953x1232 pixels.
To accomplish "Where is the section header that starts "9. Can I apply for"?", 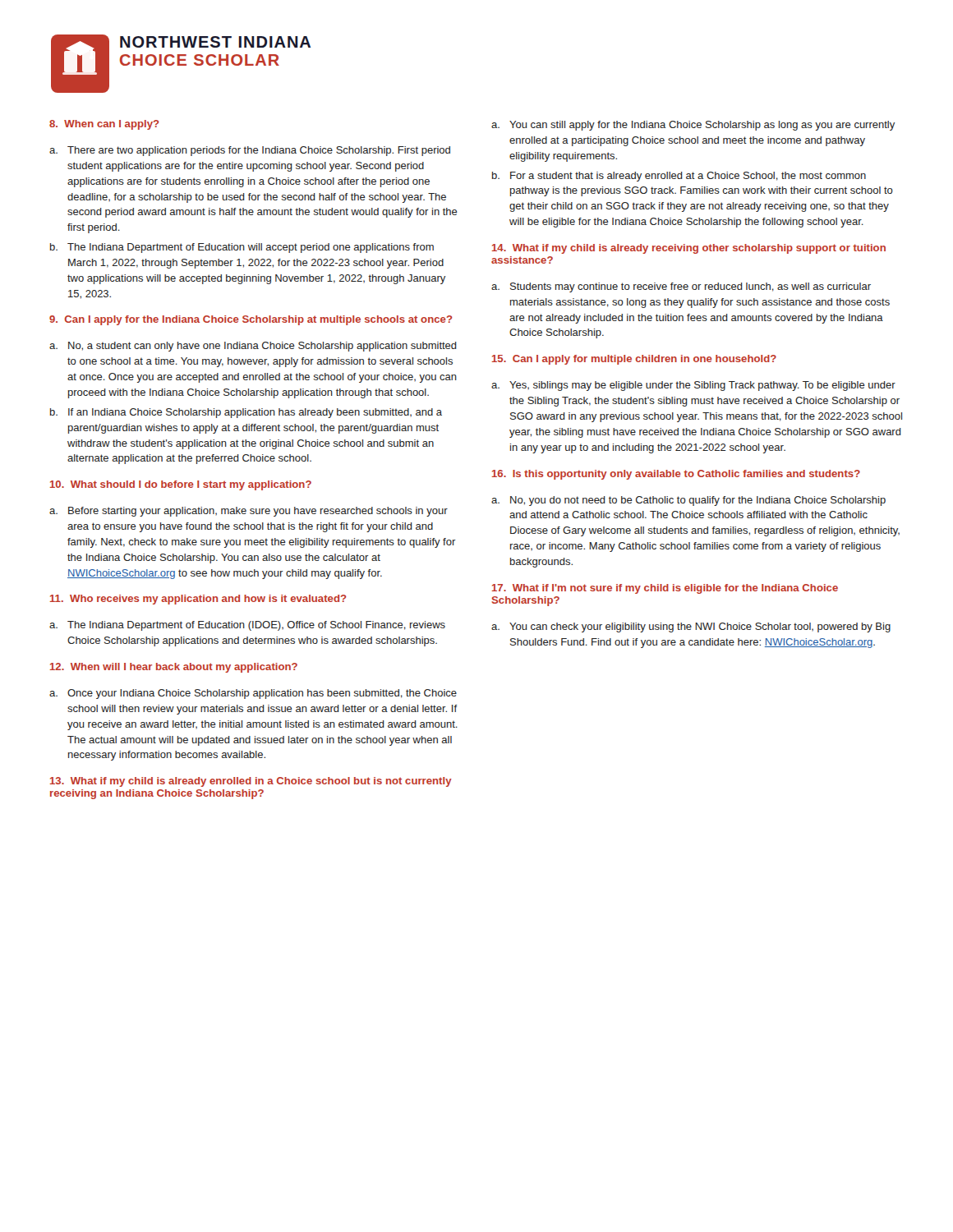I will click(255, 319).
